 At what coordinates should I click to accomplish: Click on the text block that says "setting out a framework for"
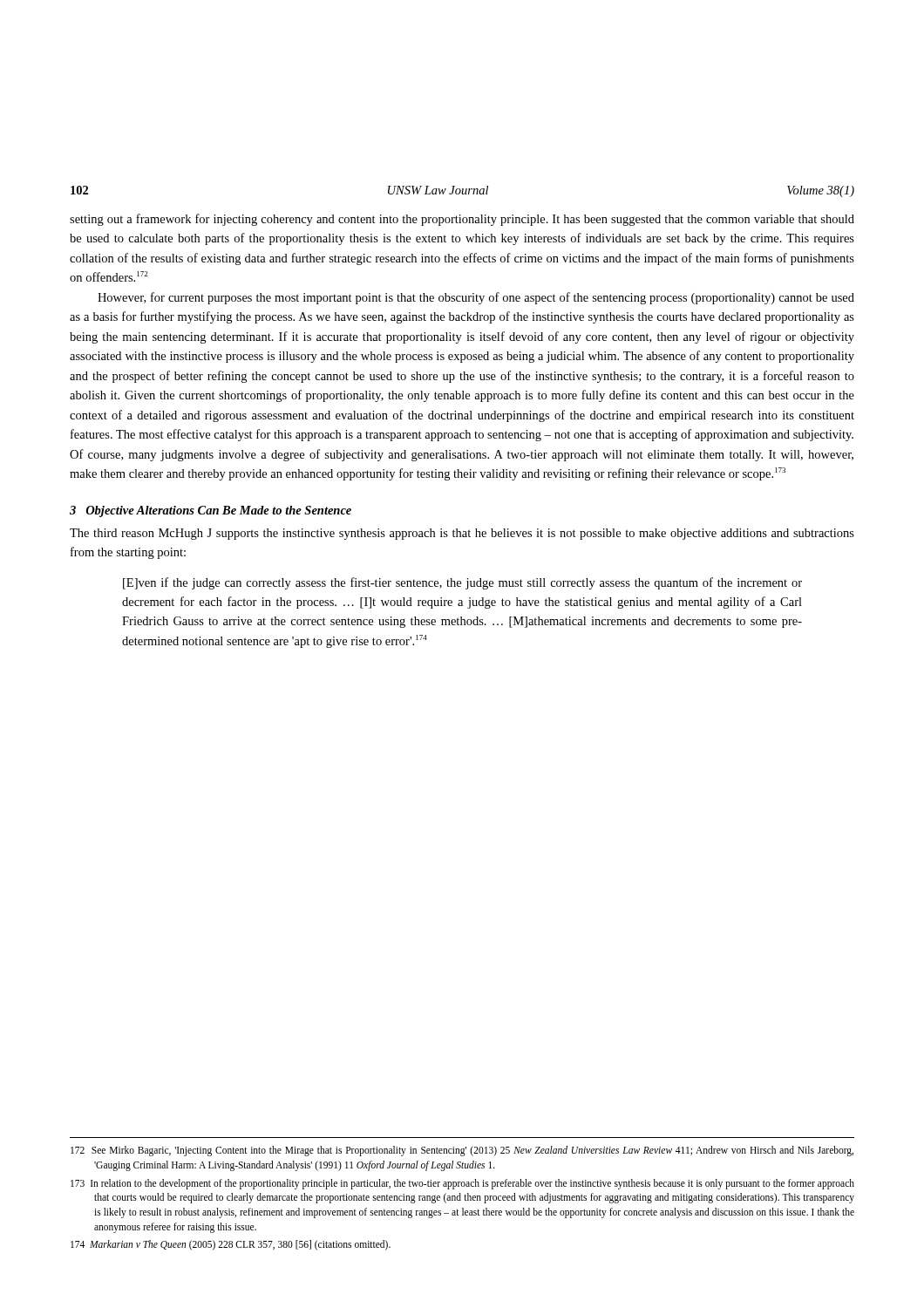point(462,248)
